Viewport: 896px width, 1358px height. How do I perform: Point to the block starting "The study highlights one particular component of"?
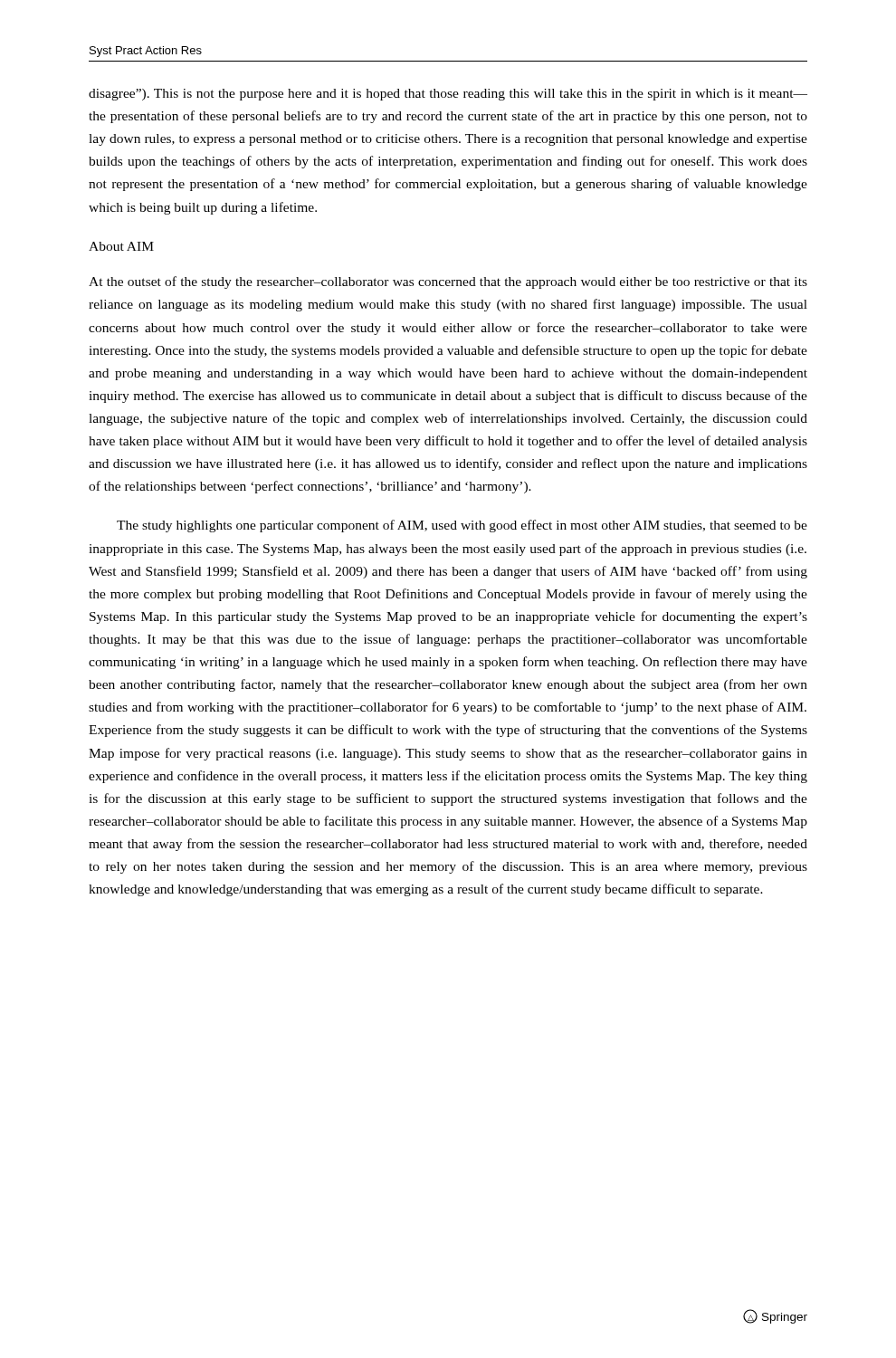coord(448,707)
